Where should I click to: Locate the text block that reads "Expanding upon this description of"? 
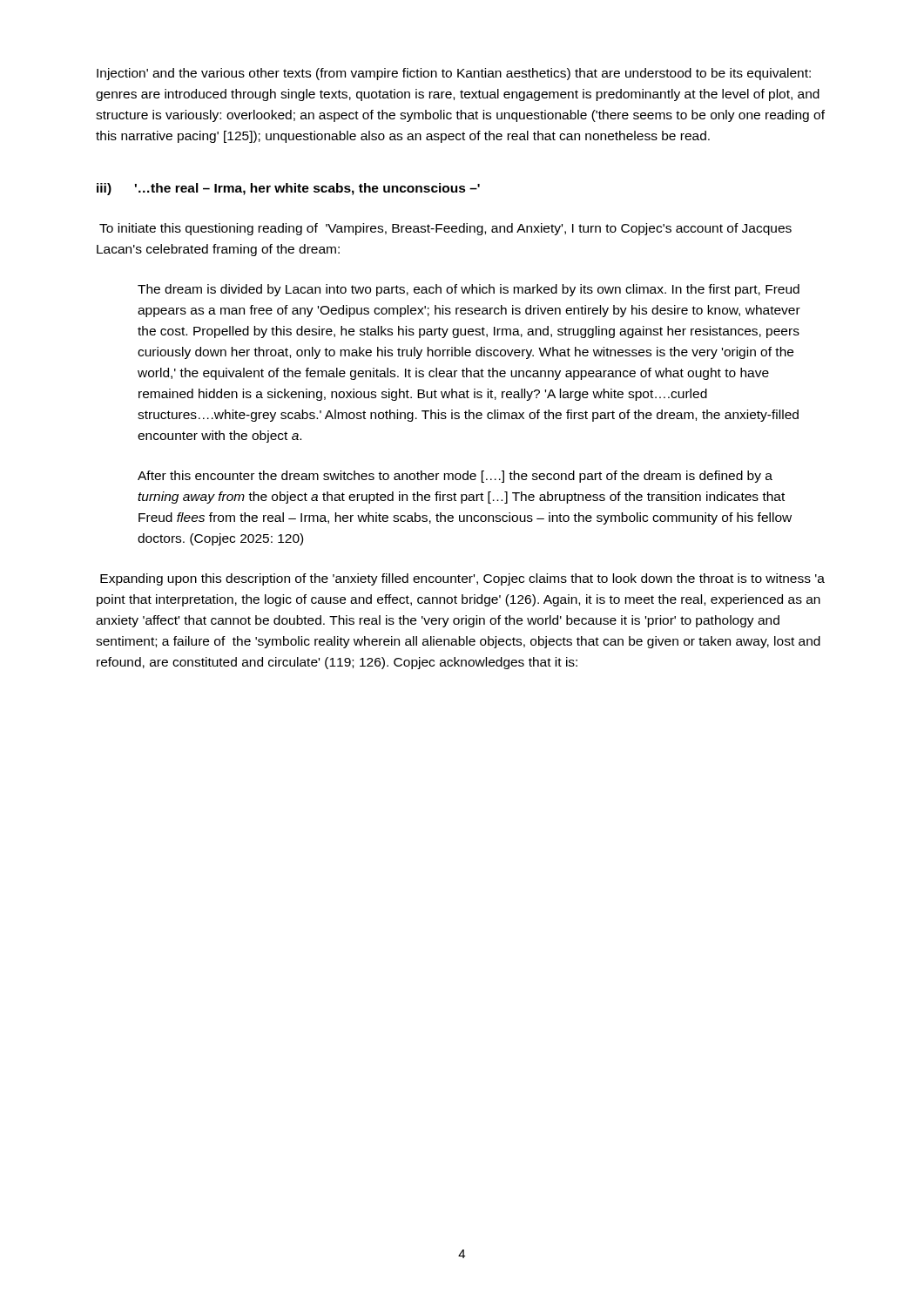click(460, 620)
